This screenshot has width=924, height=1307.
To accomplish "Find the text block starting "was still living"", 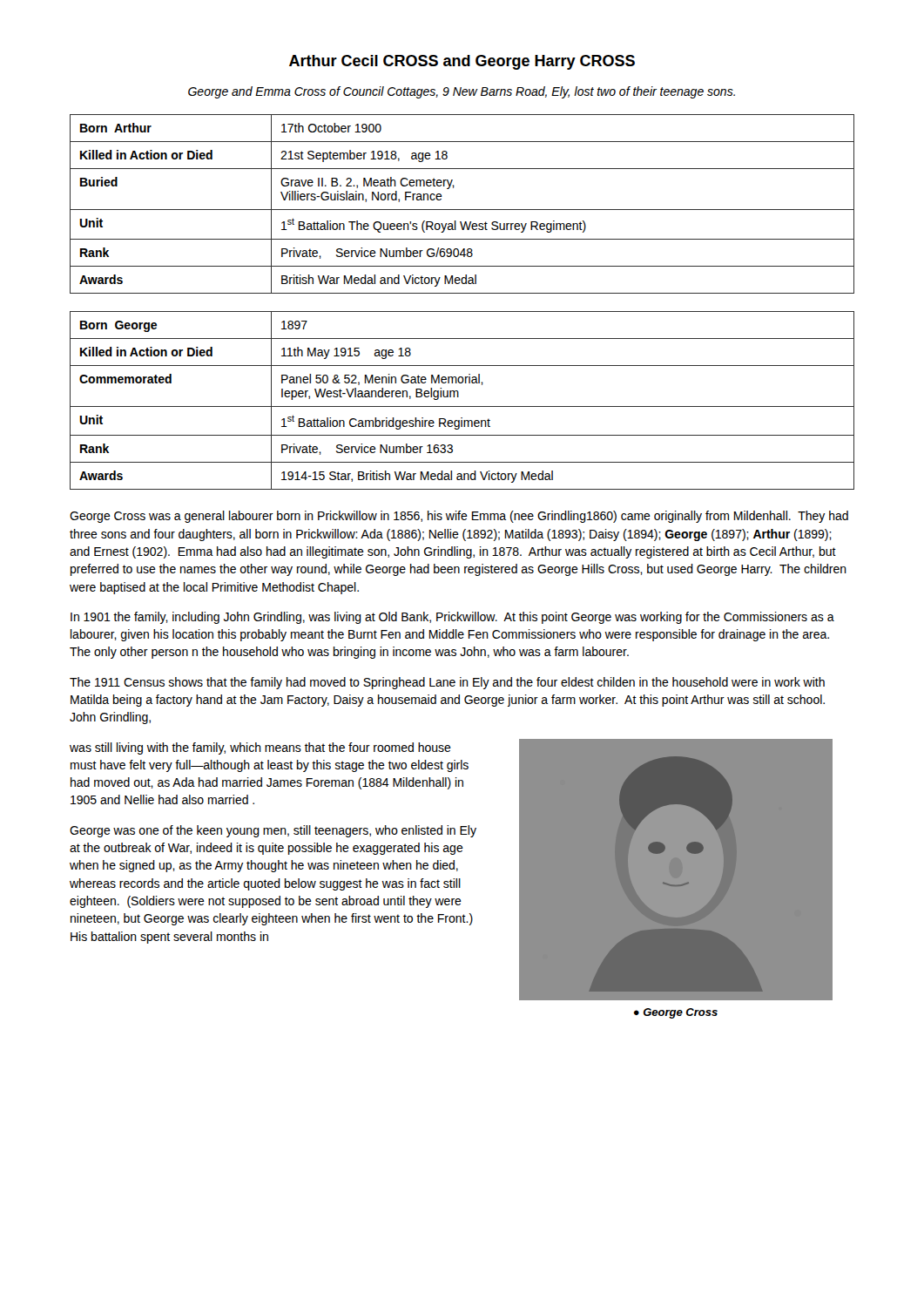I will point(269,774).
